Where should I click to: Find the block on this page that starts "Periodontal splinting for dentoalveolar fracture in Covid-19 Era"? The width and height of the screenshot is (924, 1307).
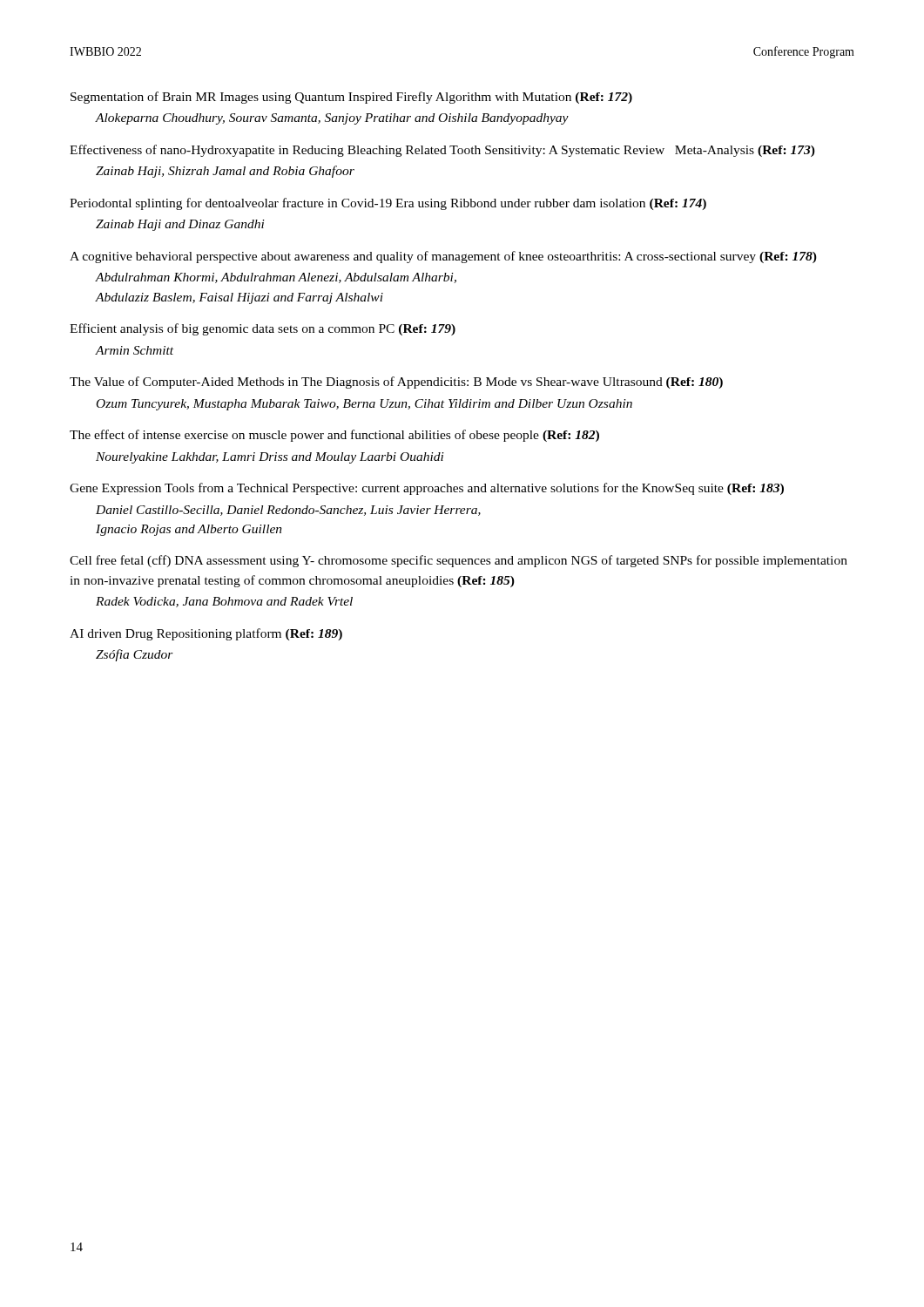[x=462, y=214]
